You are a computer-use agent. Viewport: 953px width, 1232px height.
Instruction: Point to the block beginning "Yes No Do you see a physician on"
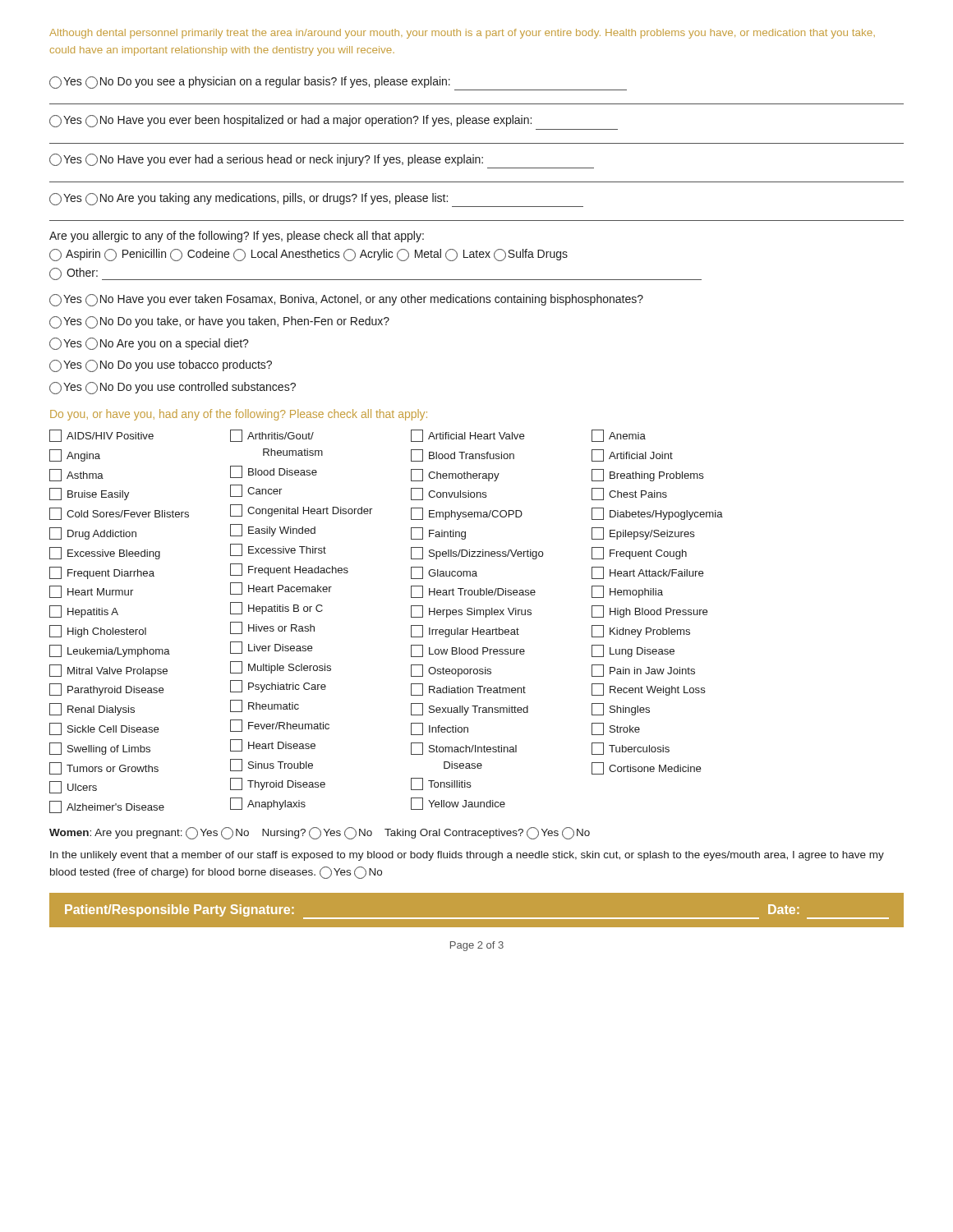point(476,90)
